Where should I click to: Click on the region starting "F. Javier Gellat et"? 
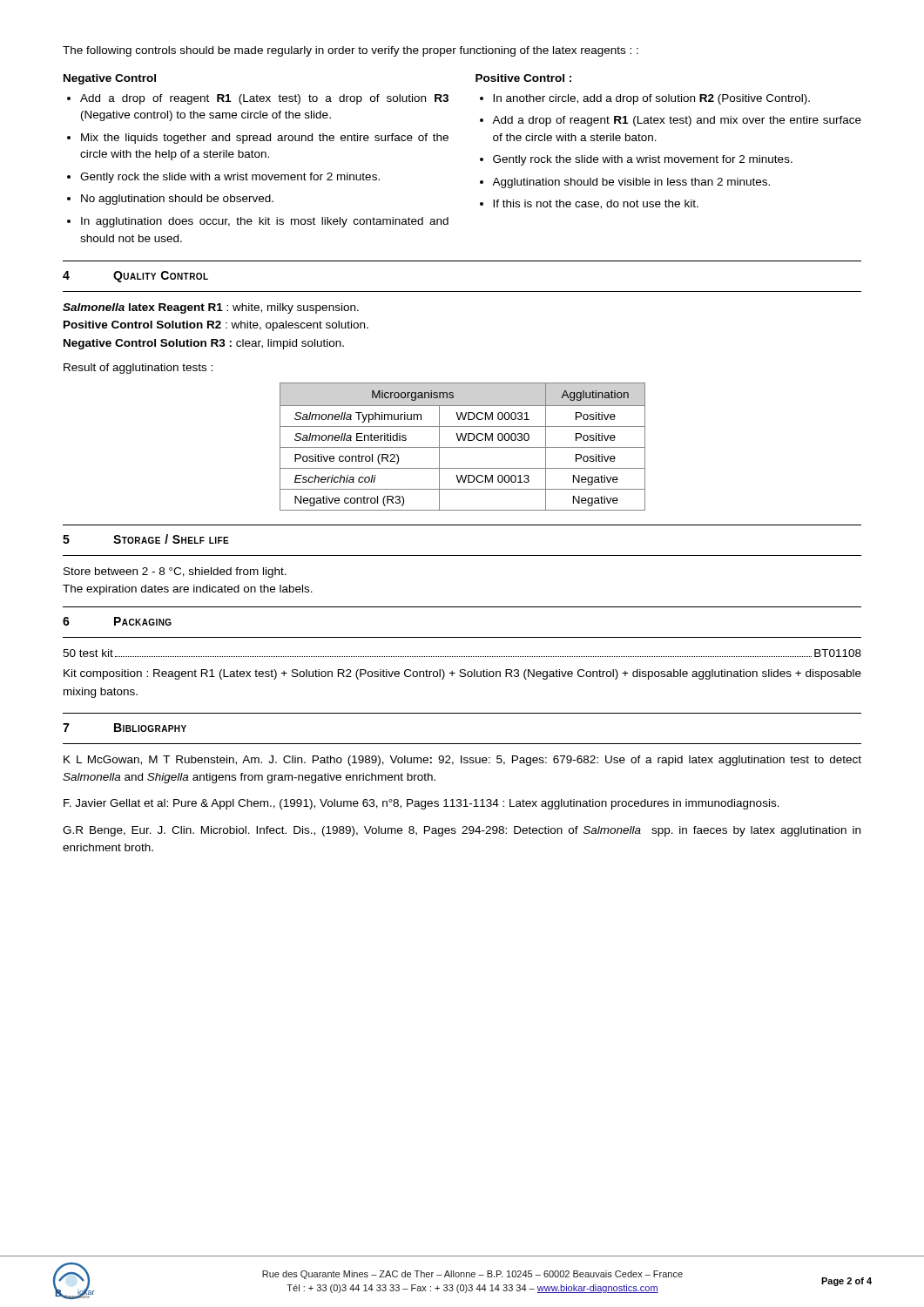coord(421,803)
